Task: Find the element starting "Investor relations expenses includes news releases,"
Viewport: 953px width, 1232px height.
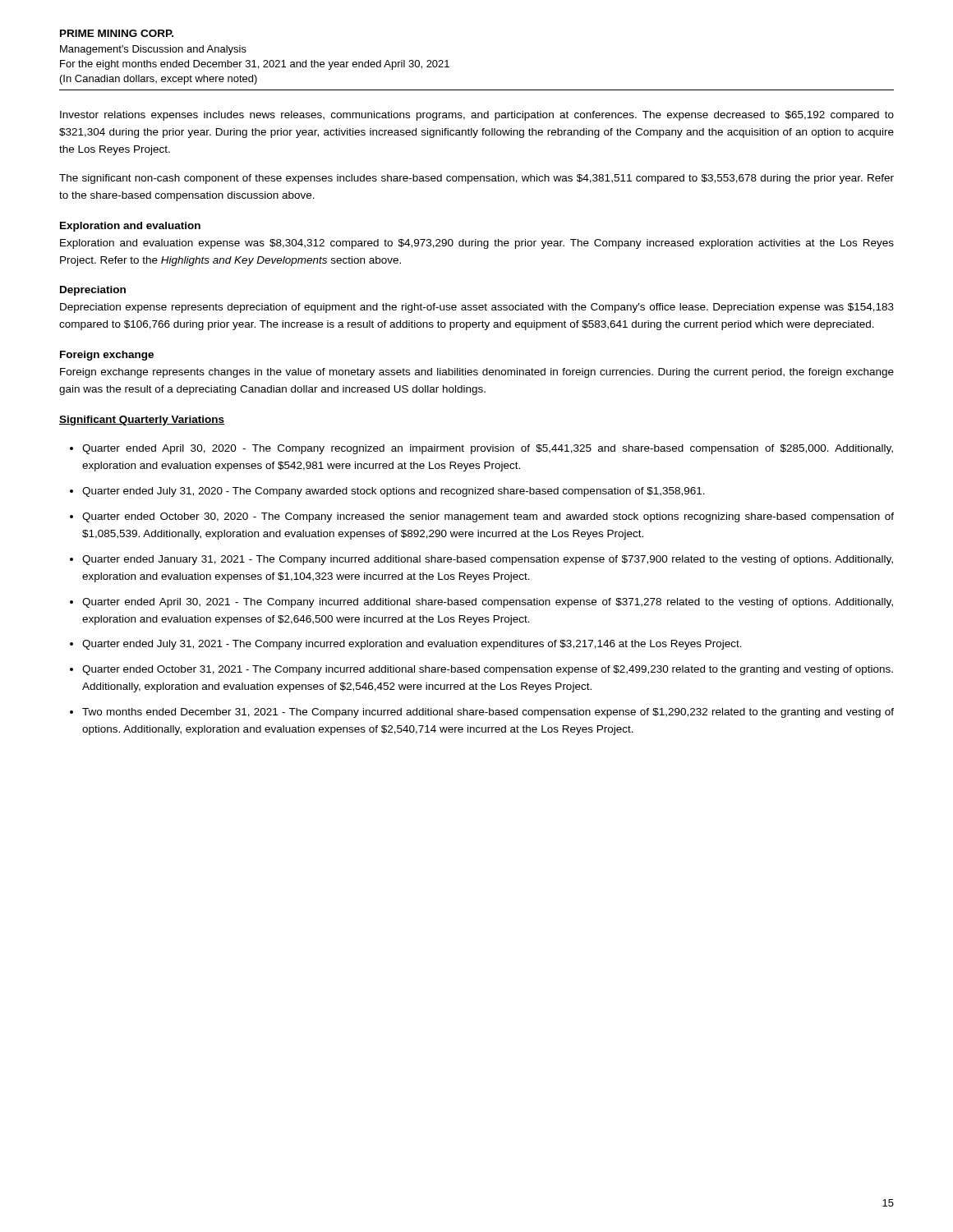Action: tap(476, 132)
